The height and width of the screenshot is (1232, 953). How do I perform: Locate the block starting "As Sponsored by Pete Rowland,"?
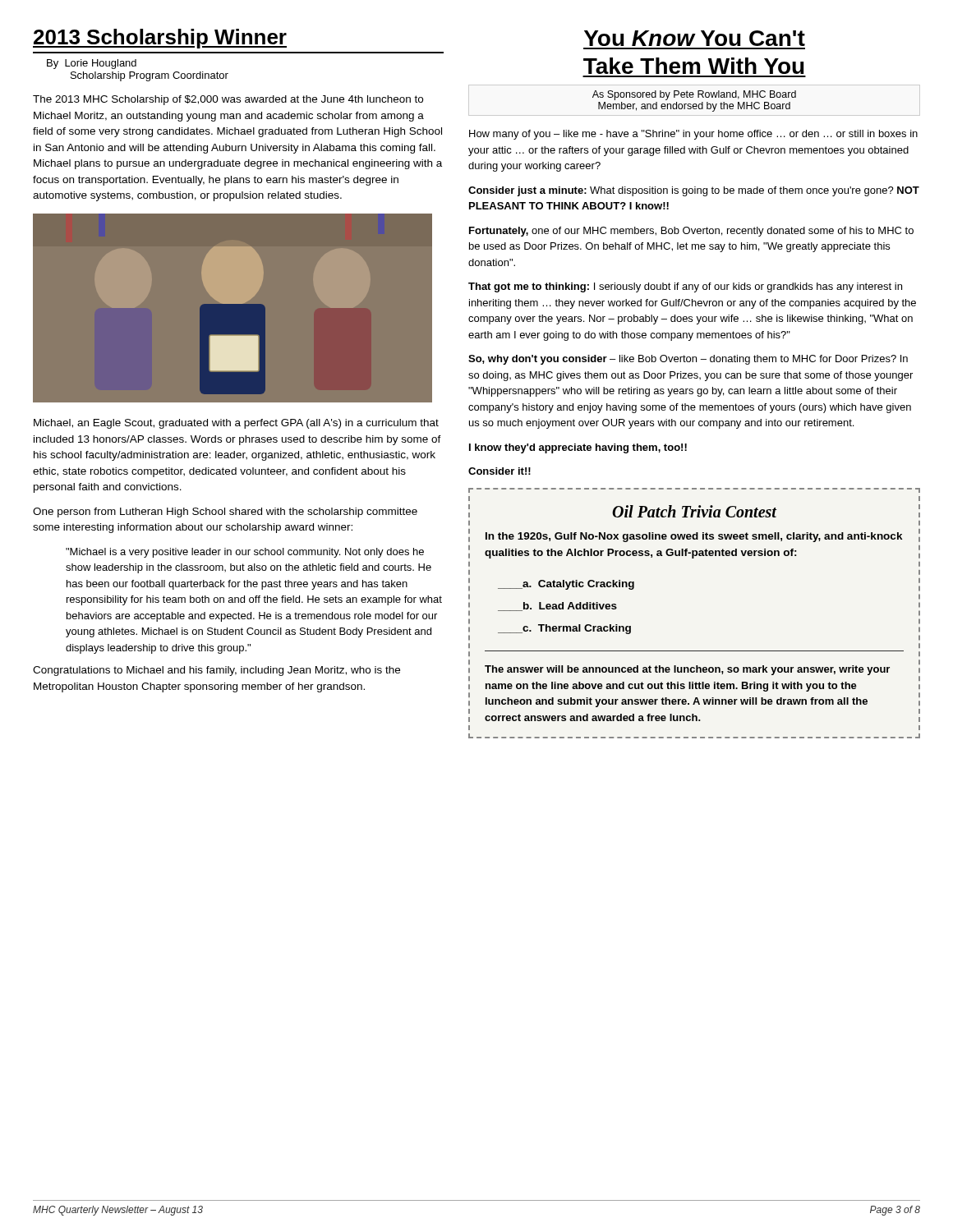[694, 100]
